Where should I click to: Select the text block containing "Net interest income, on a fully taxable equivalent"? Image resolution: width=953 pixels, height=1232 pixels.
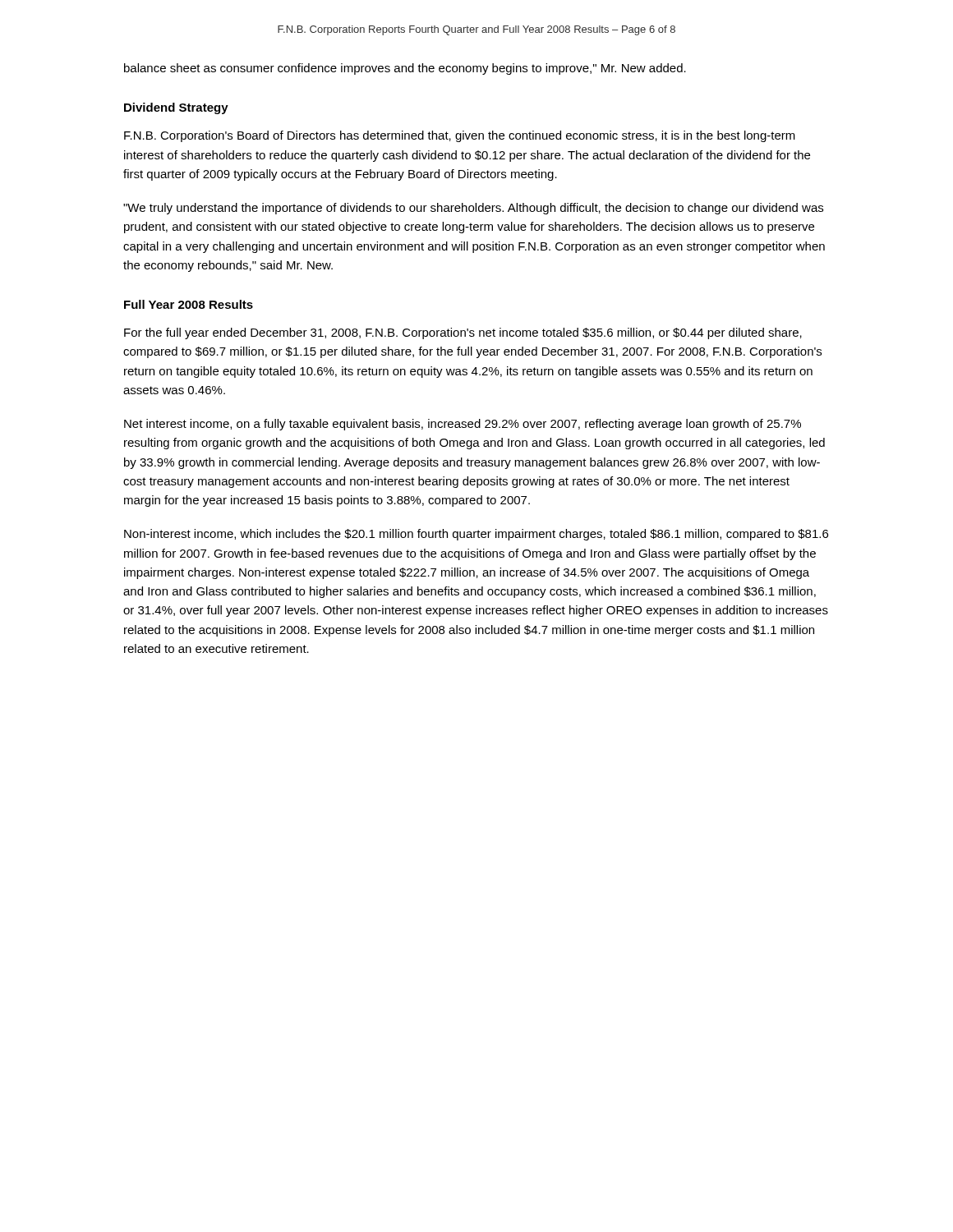(x=474, y=462)
